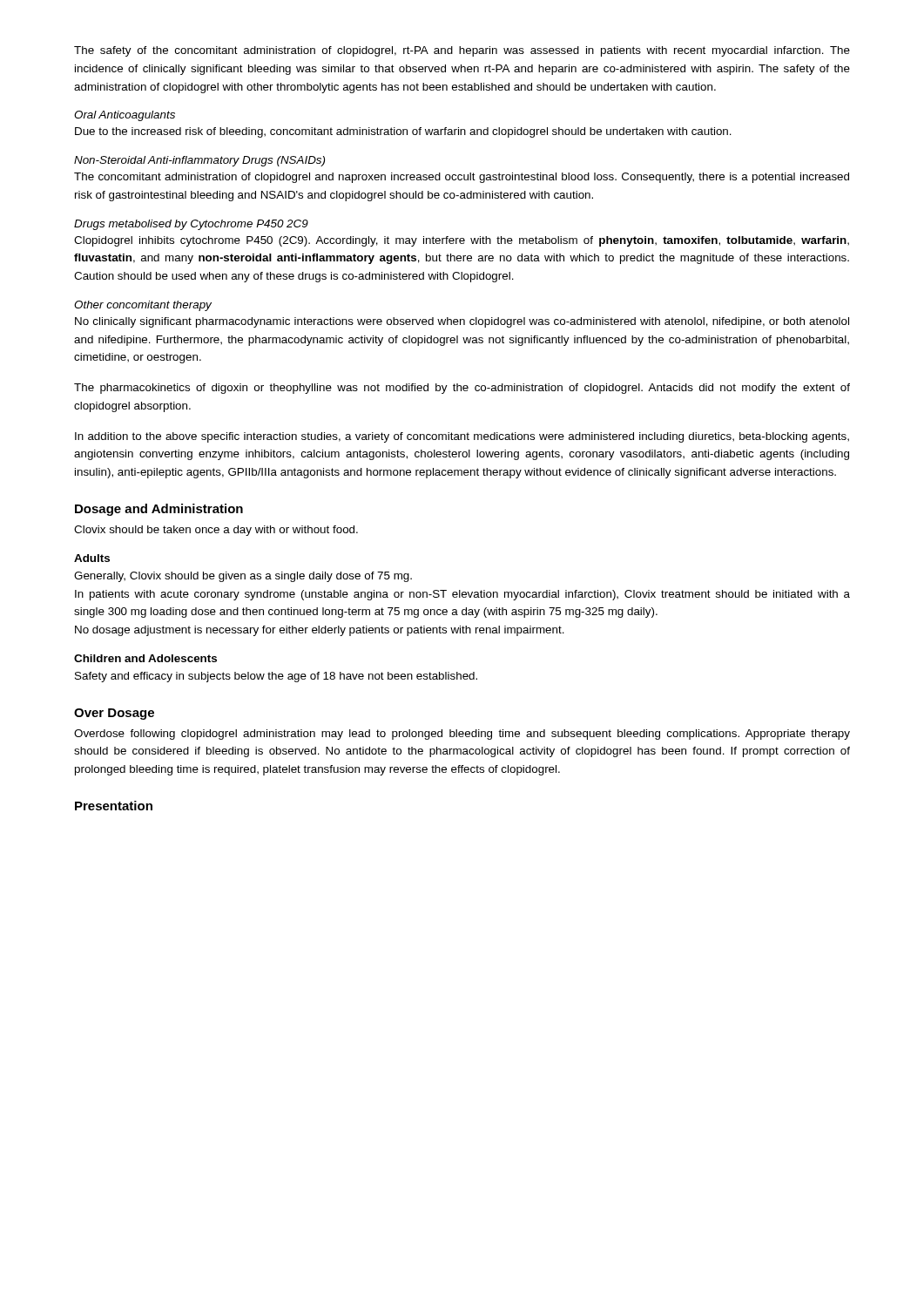Click on the section header that reads "Dosage and Administration"
This screenshot has height=1307, width=924.
point(159,508)
